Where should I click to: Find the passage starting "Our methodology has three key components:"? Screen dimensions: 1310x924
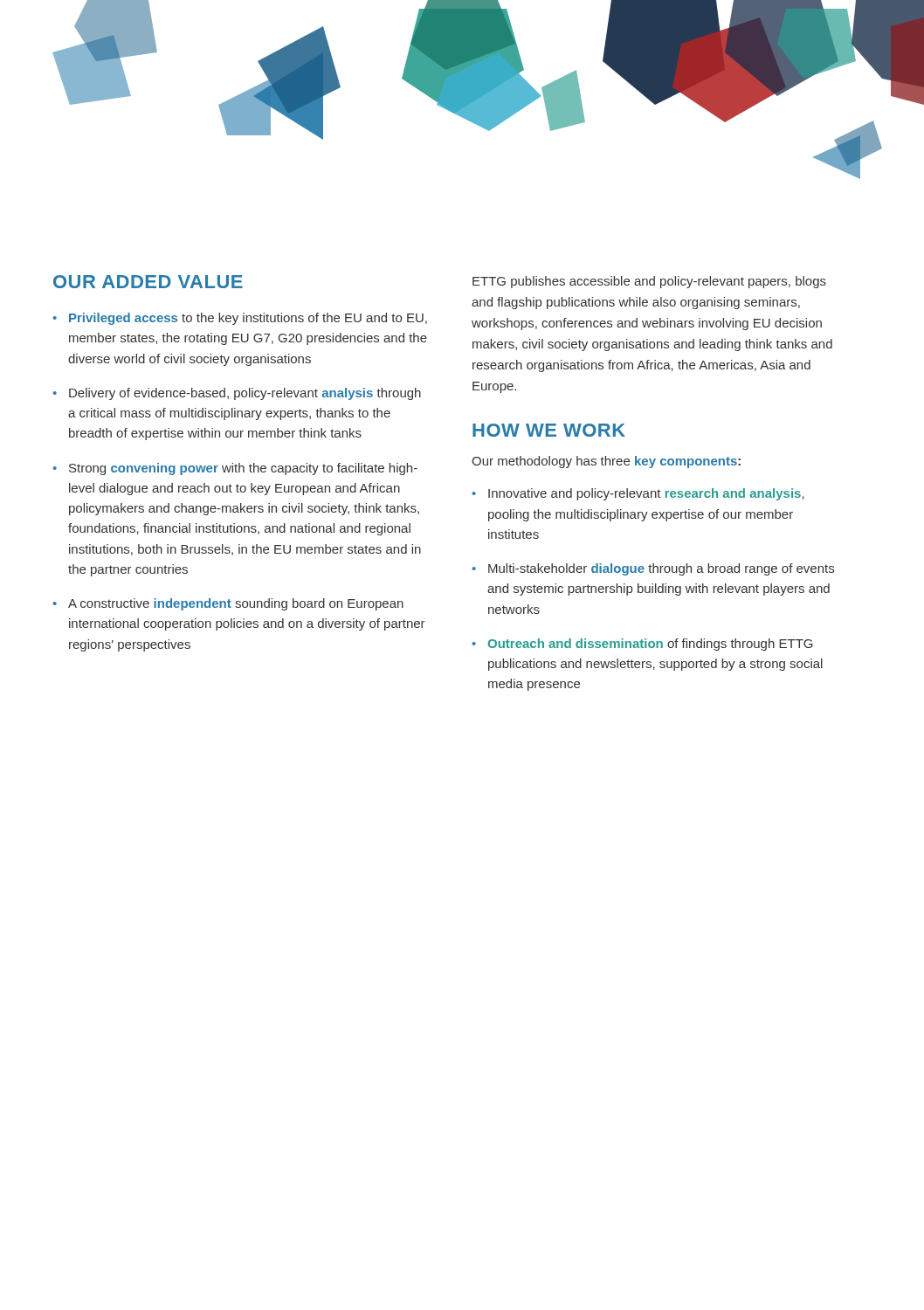pyautogui.click(x=607, y=461)
